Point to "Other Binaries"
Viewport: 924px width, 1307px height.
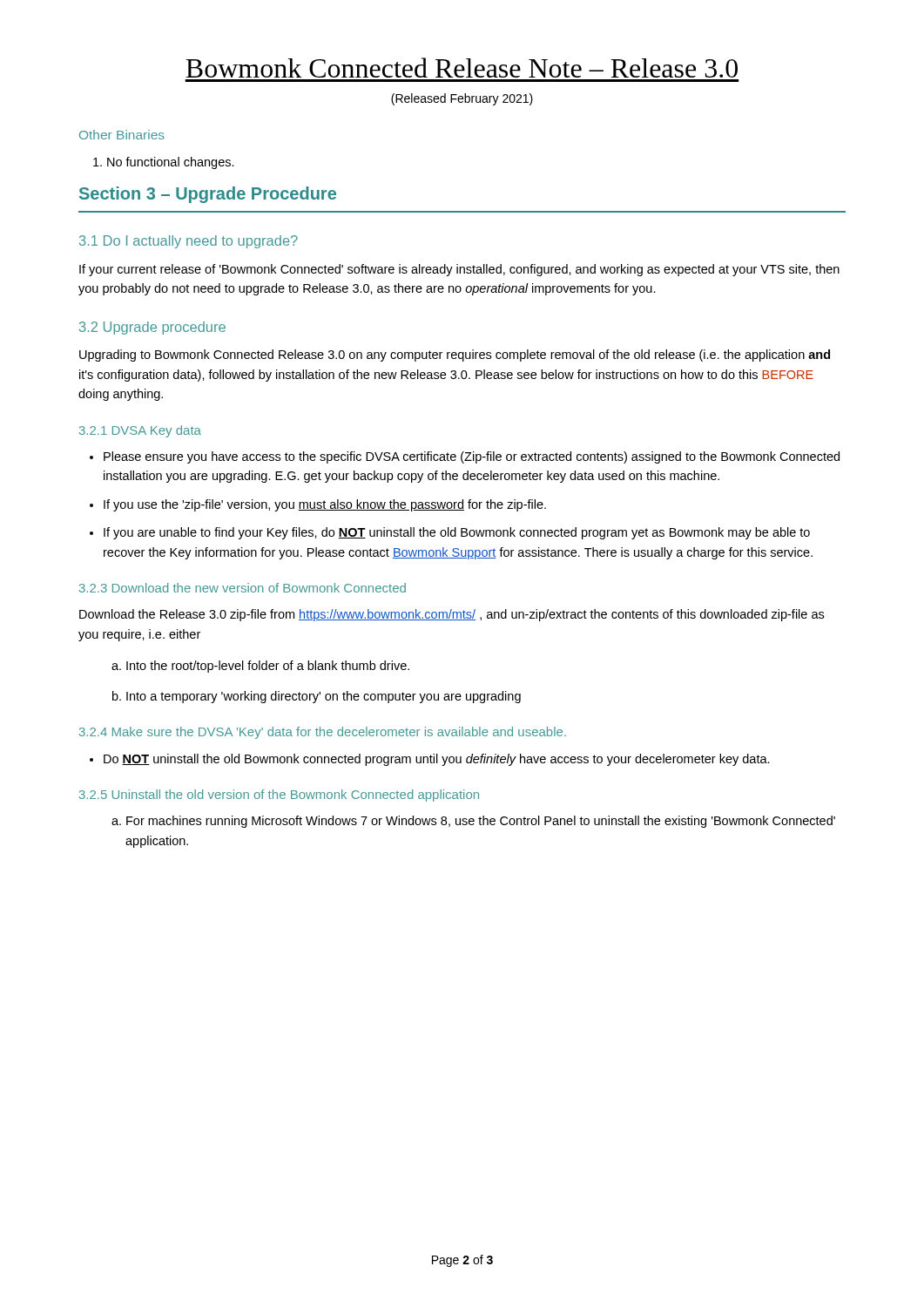(x=122, y=135)
